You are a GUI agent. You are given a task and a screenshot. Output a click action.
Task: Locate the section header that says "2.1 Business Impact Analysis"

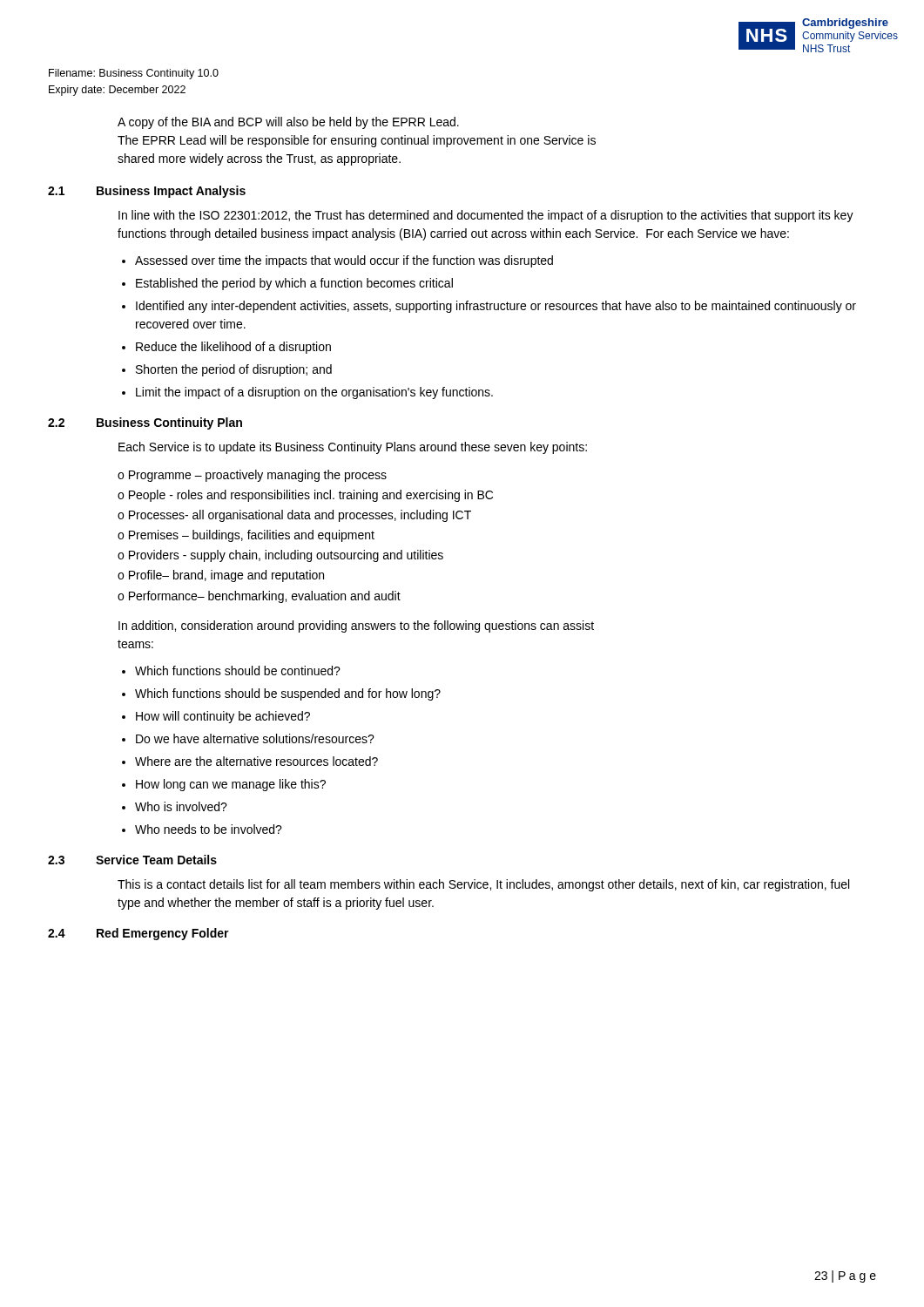tap(147, 191)
